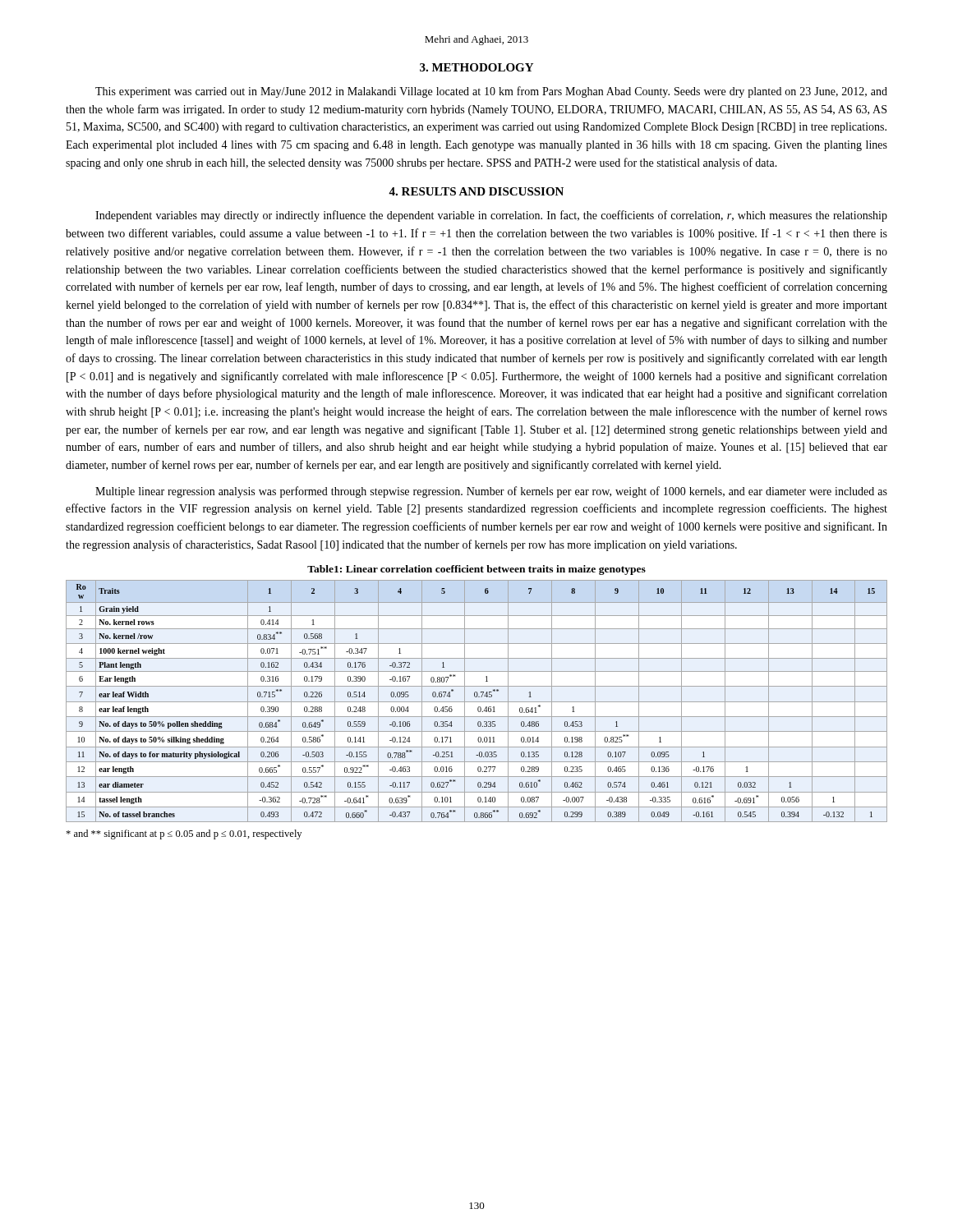953x1232 pixels.
Task: Click where it says "3. METHODOLOGY"
Action: [476, 67]
